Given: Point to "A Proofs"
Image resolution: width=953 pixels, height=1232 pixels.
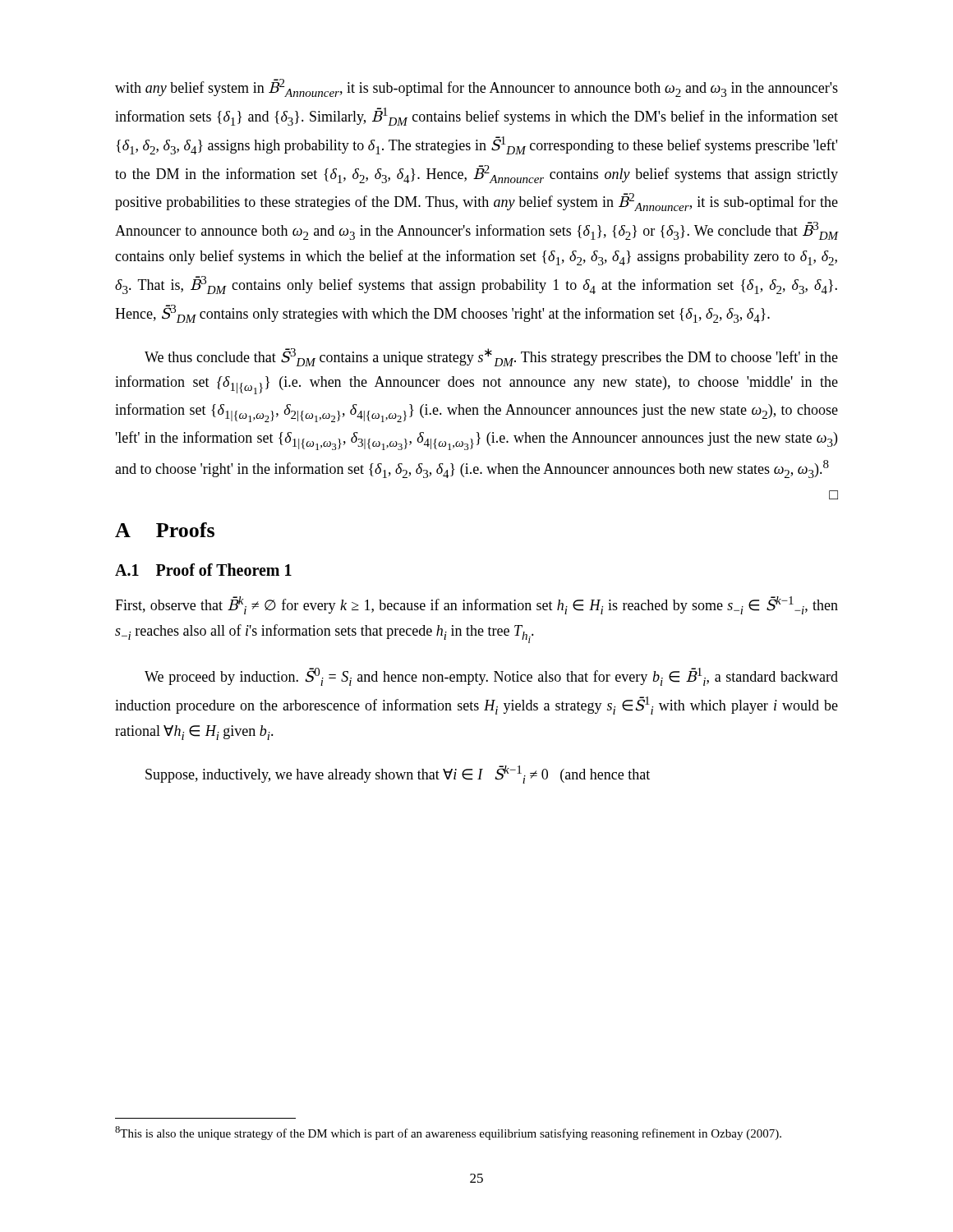Looking at the screenshot, I should (165, 530).
